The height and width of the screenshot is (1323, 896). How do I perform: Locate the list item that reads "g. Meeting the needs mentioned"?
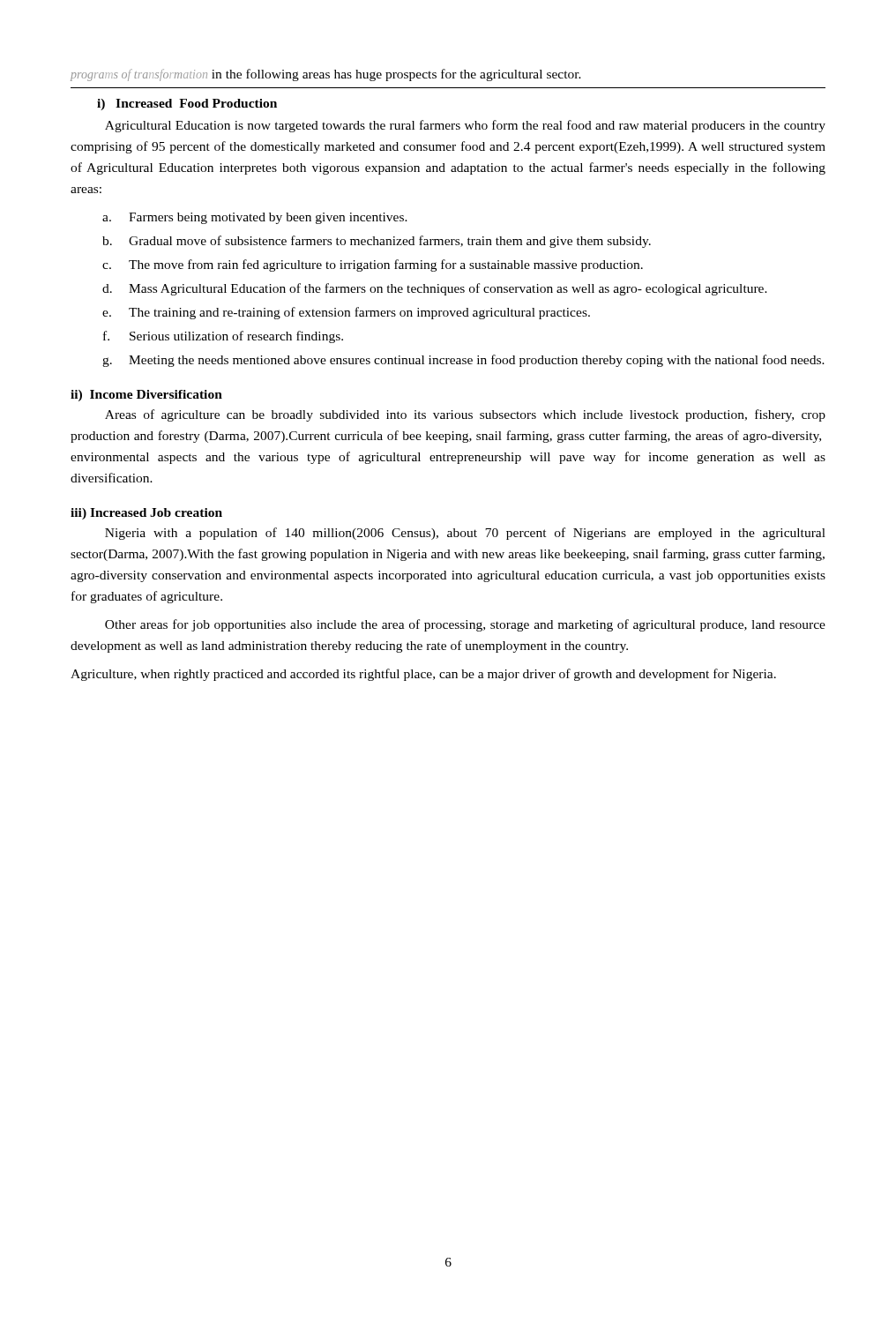(x=464, y=360)
